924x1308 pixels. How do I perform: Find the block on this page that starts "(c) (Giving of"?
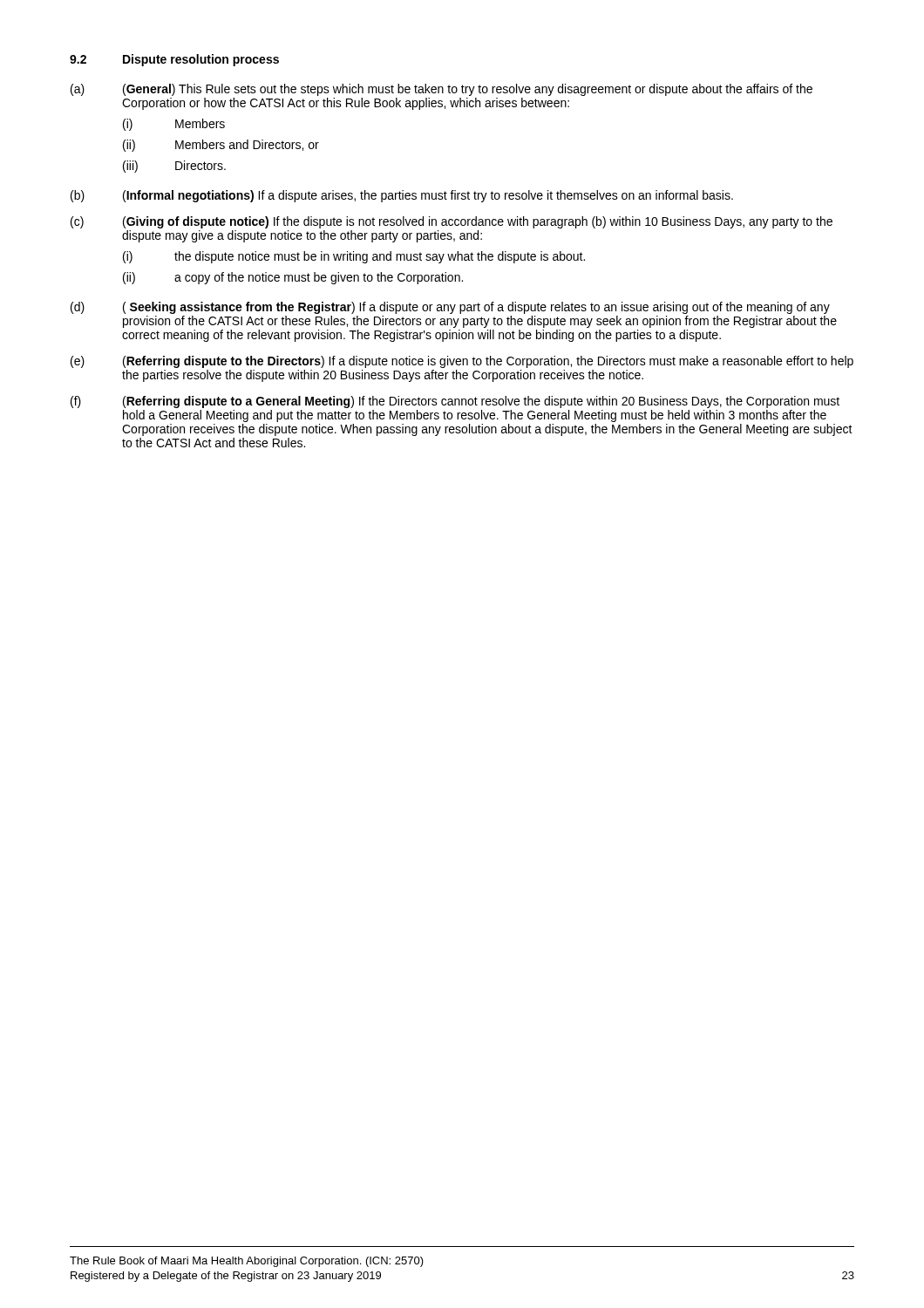(462, 253)
